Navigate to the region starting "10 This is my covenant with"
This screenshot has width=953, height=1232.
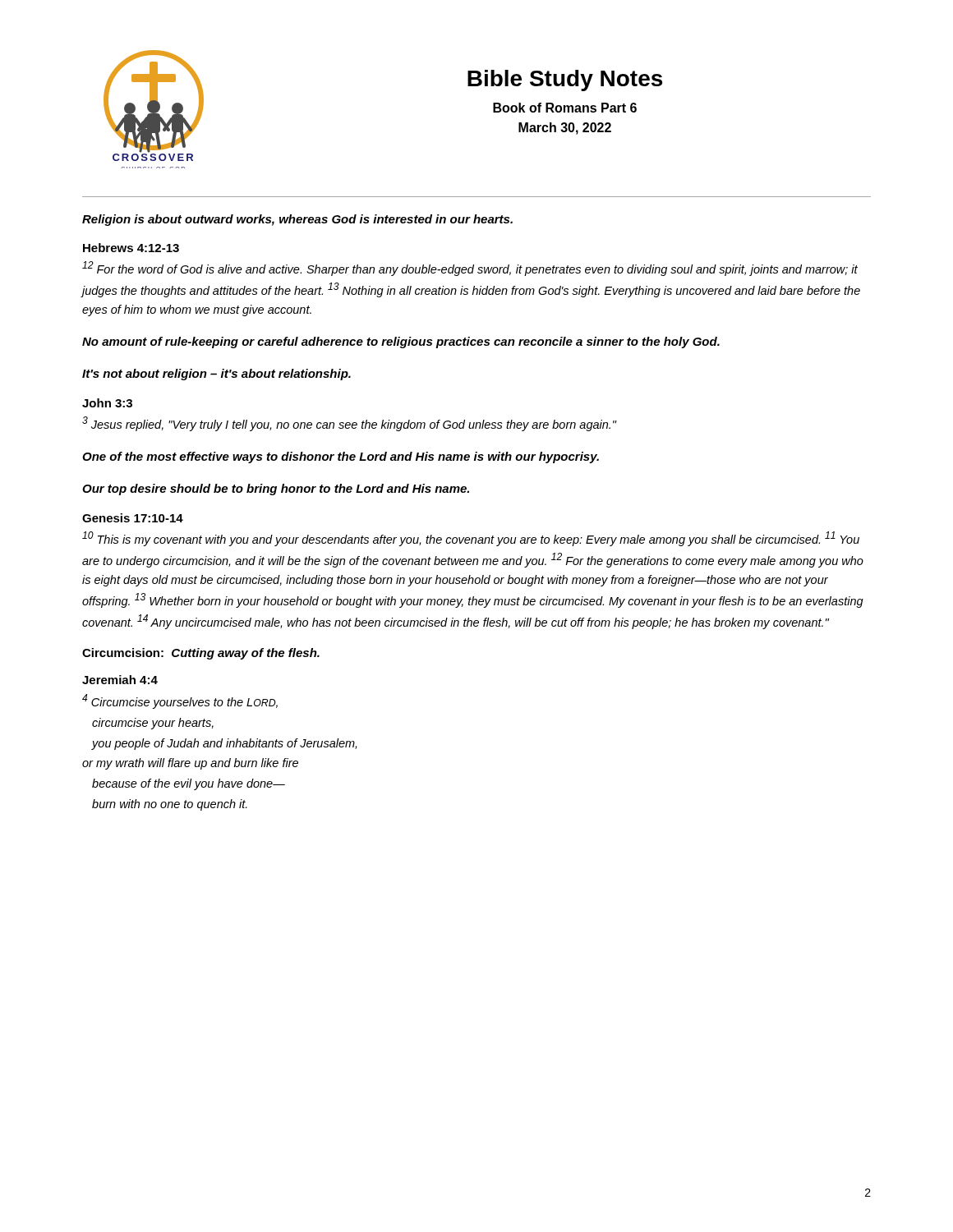pos(473,580)
